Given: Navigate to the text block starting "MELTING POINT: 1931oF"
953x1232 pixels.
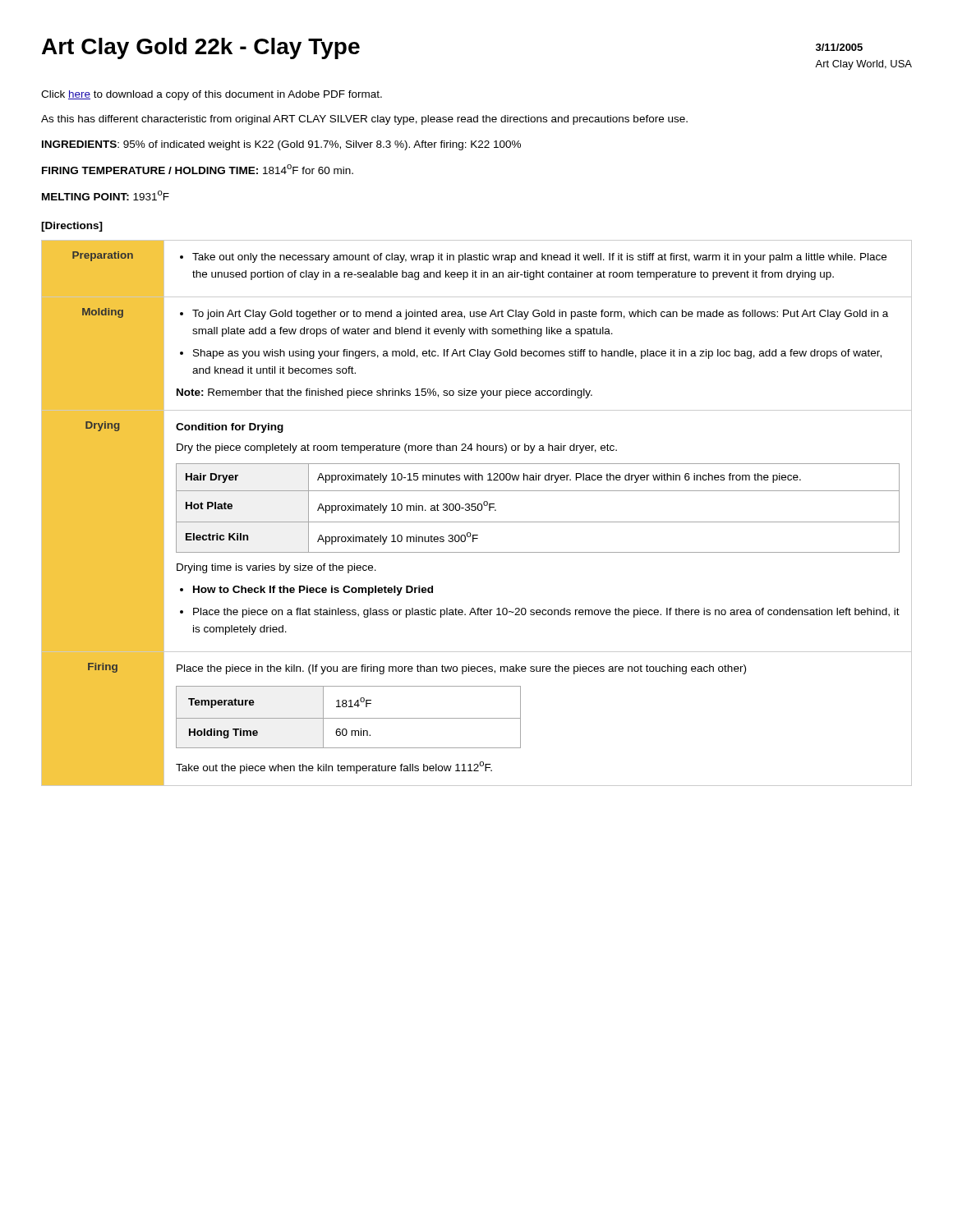Looking at the screenshot, I should click(105, 194).
